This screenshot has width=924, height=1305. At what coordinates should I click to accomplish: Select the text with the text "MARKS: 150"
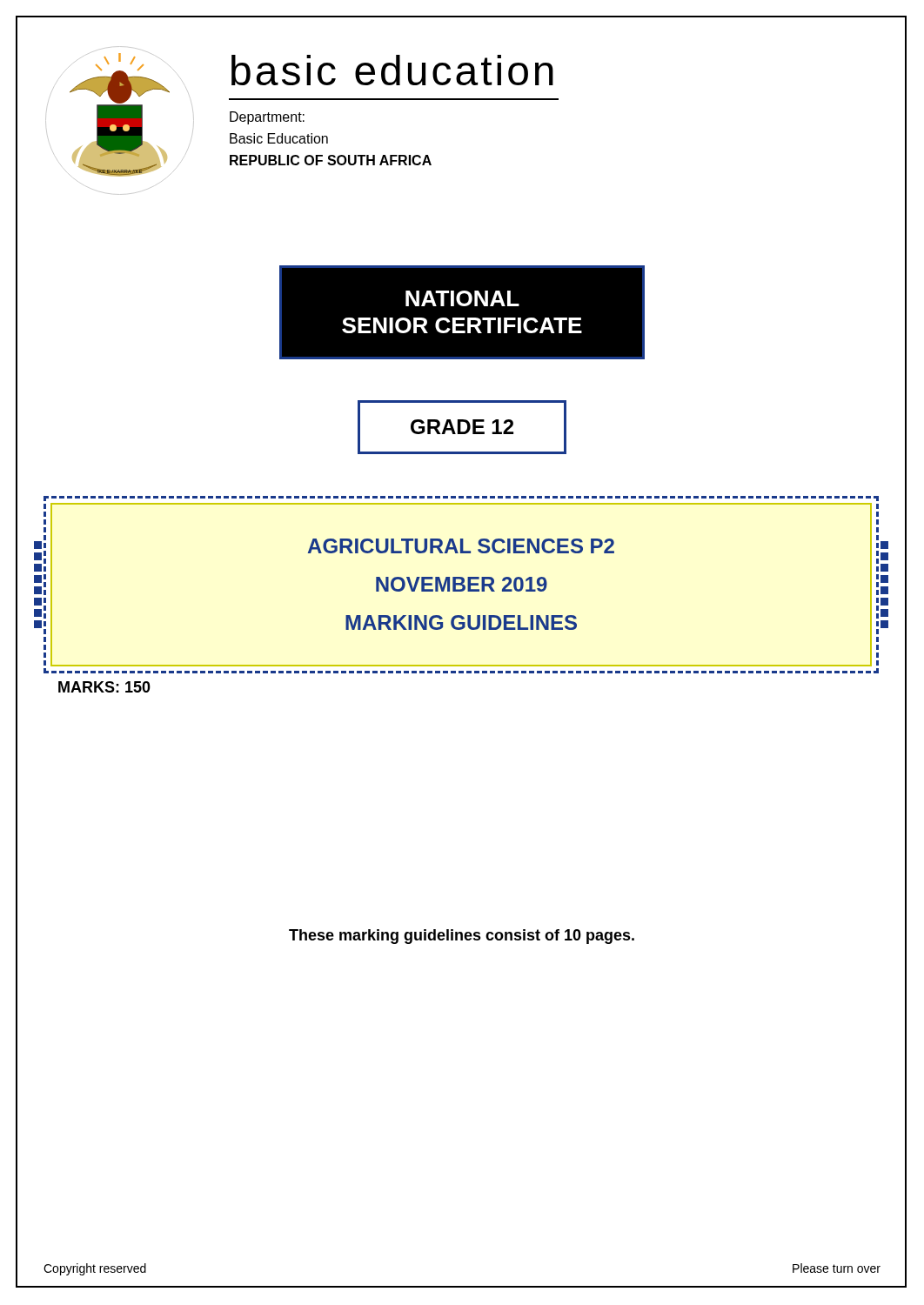[x=104, y=687]
